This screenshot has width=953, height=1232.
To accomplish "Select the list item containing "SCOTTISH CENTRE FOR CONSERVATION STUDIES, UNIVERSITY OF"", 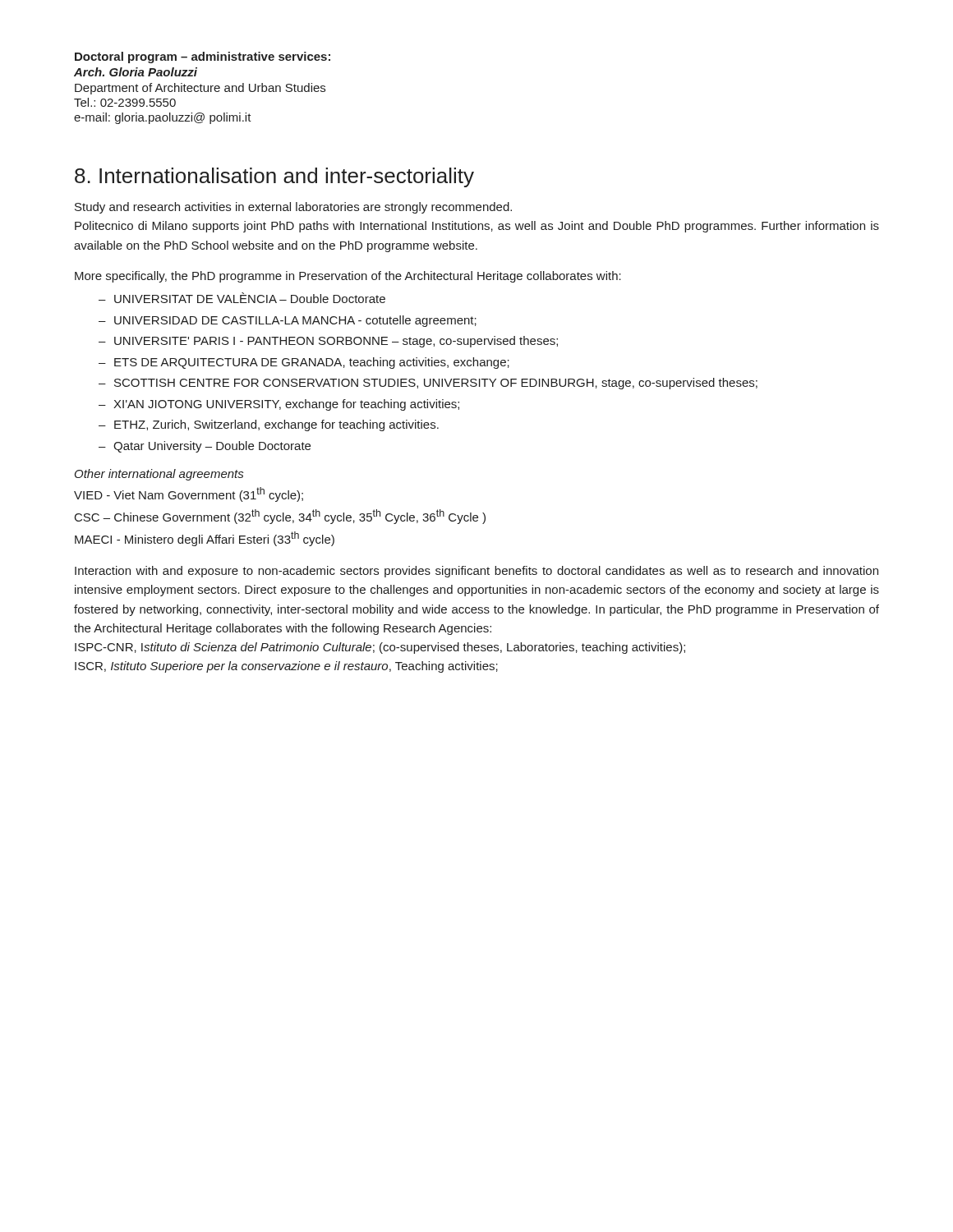I will pyautogui.click(x=436, y=382).
